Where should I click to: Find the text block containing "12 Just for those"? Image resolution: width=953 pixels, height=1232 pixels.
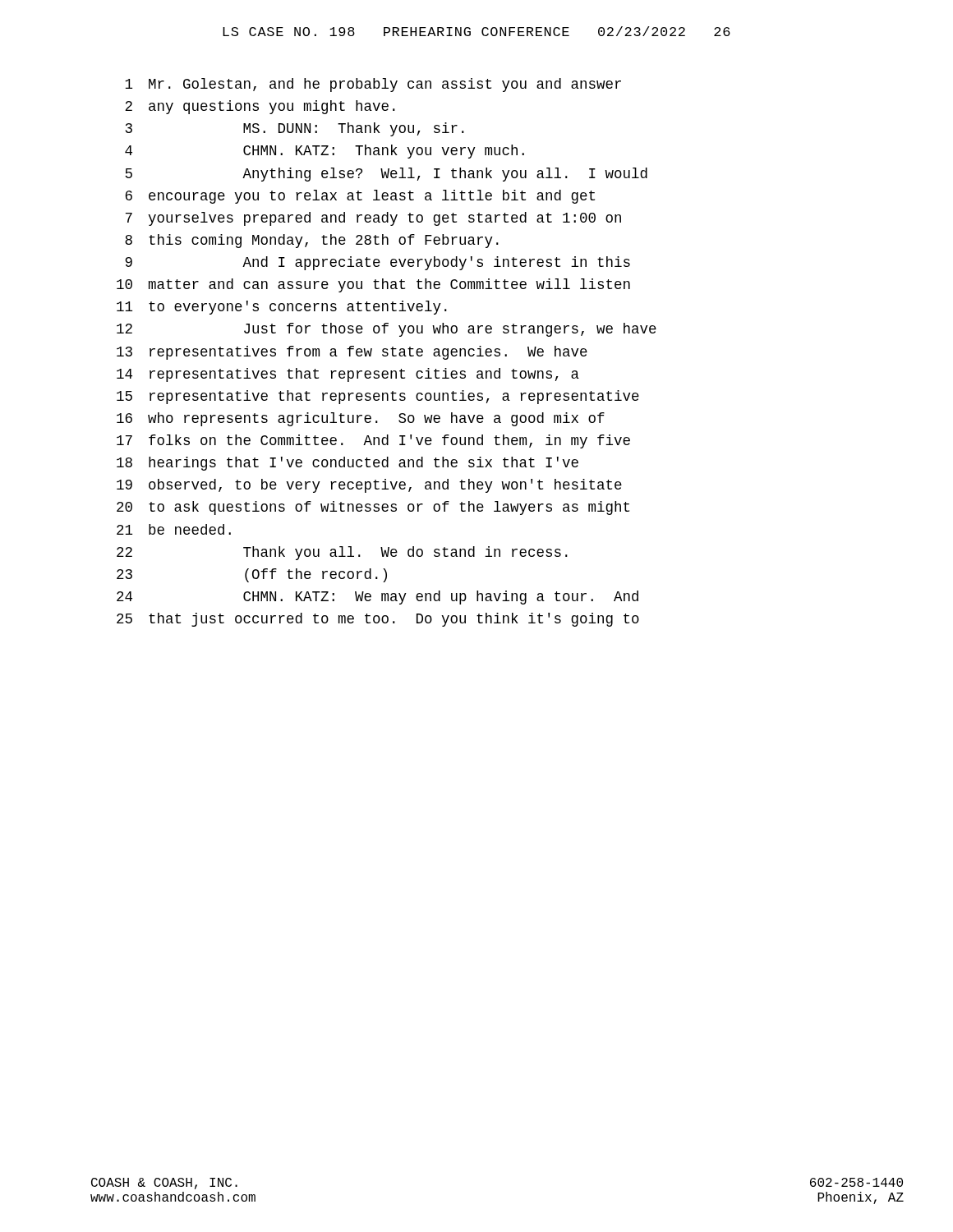point(497,330)
